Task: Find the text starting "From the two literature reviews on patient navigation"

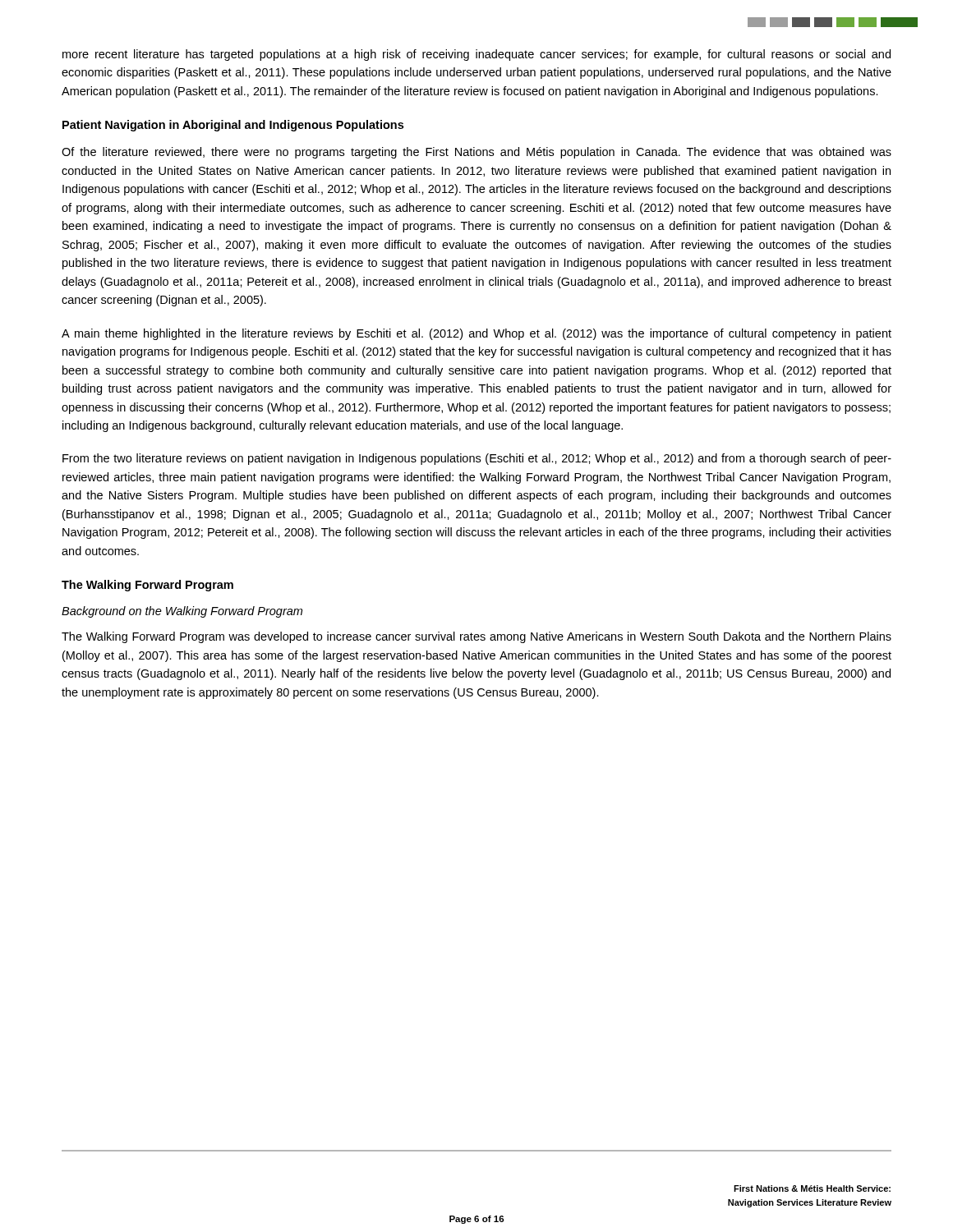Action: 476,505
